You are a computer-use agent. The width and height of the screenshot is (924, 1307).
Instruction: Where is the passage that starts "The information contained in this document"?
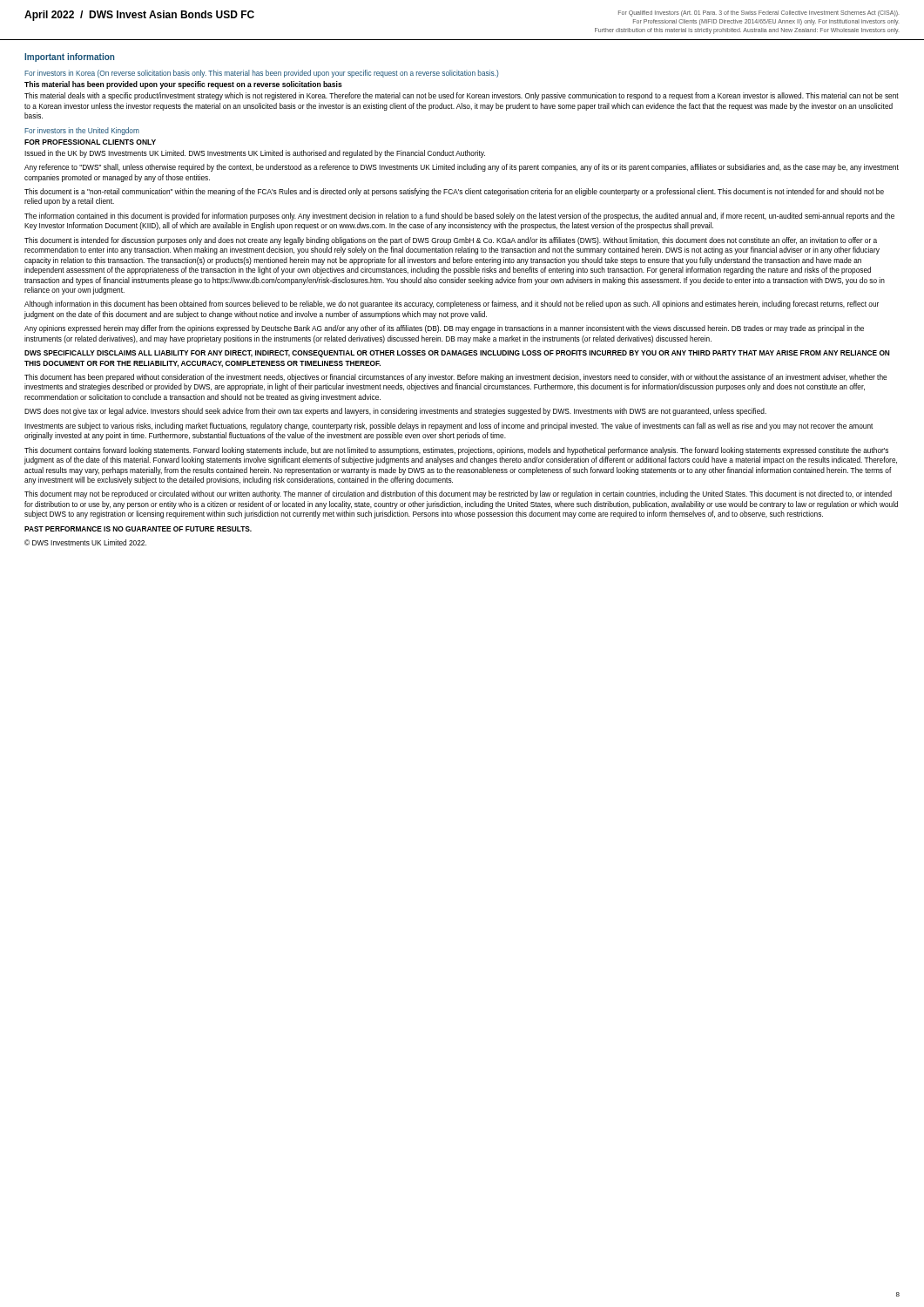coord(462,222)
